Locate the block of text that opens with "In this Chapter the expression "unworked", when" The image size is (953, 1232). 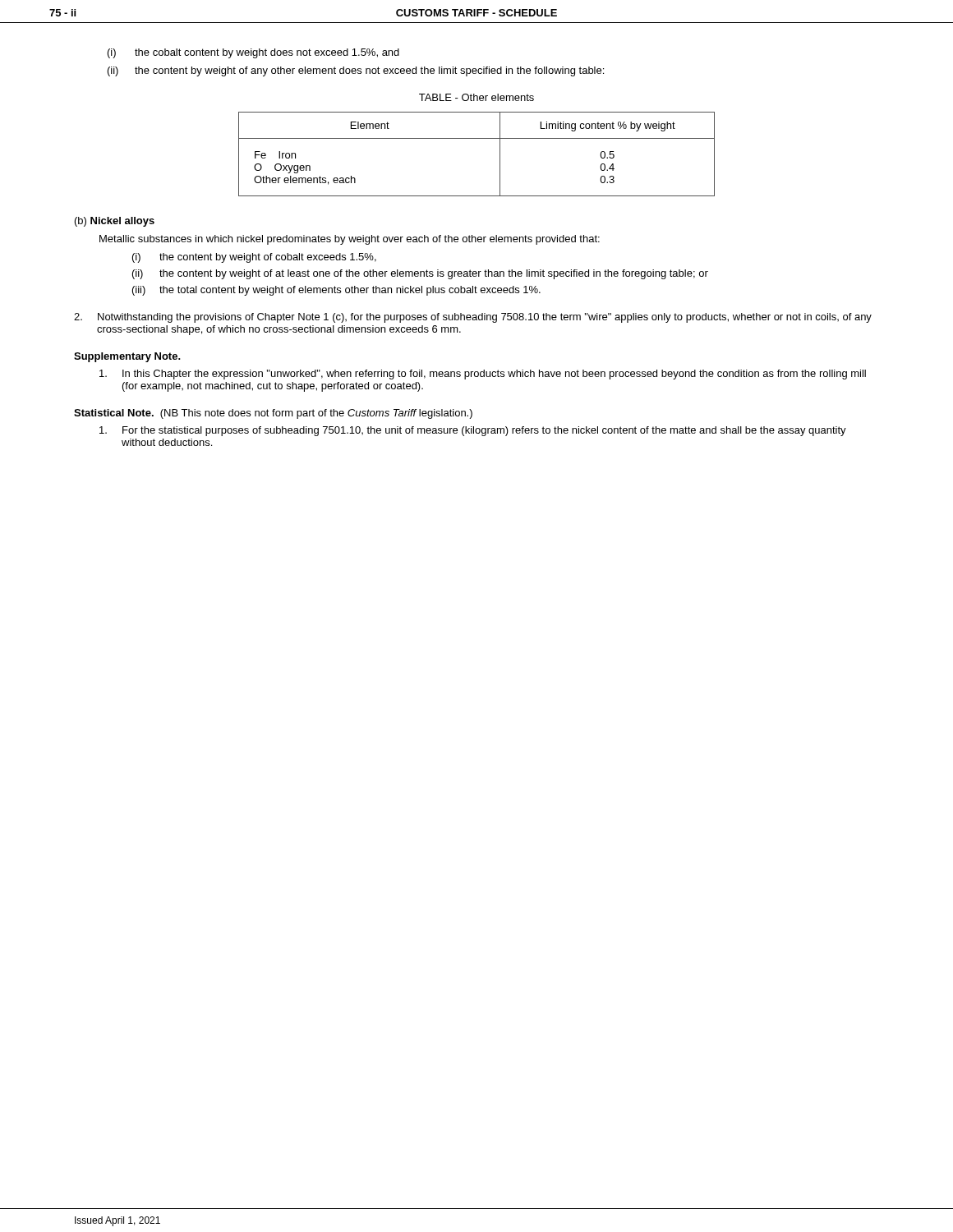click(489, 379)
